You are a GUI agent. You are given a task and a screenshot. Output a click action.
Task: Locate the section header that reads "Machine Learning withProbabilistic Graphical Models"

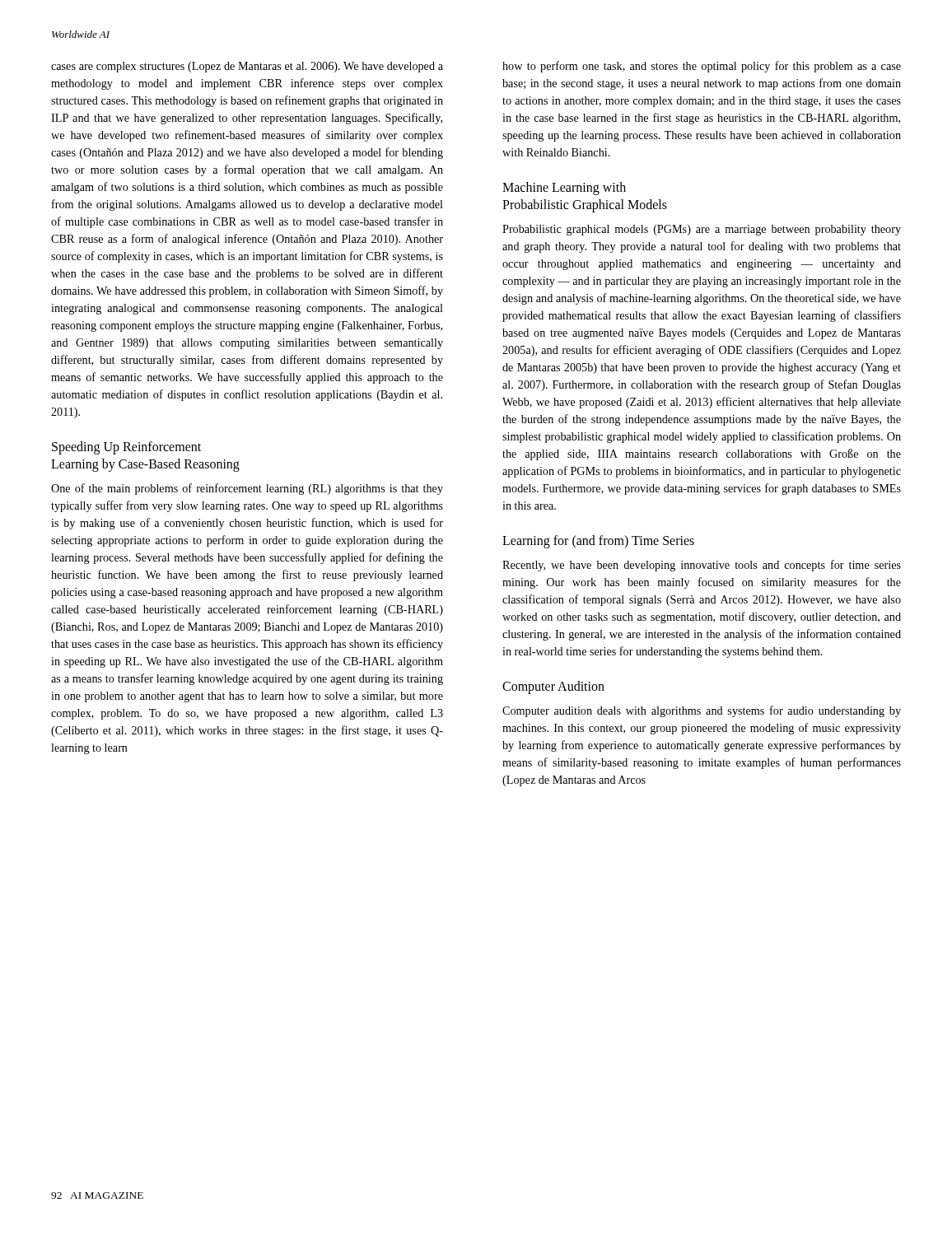585,196
